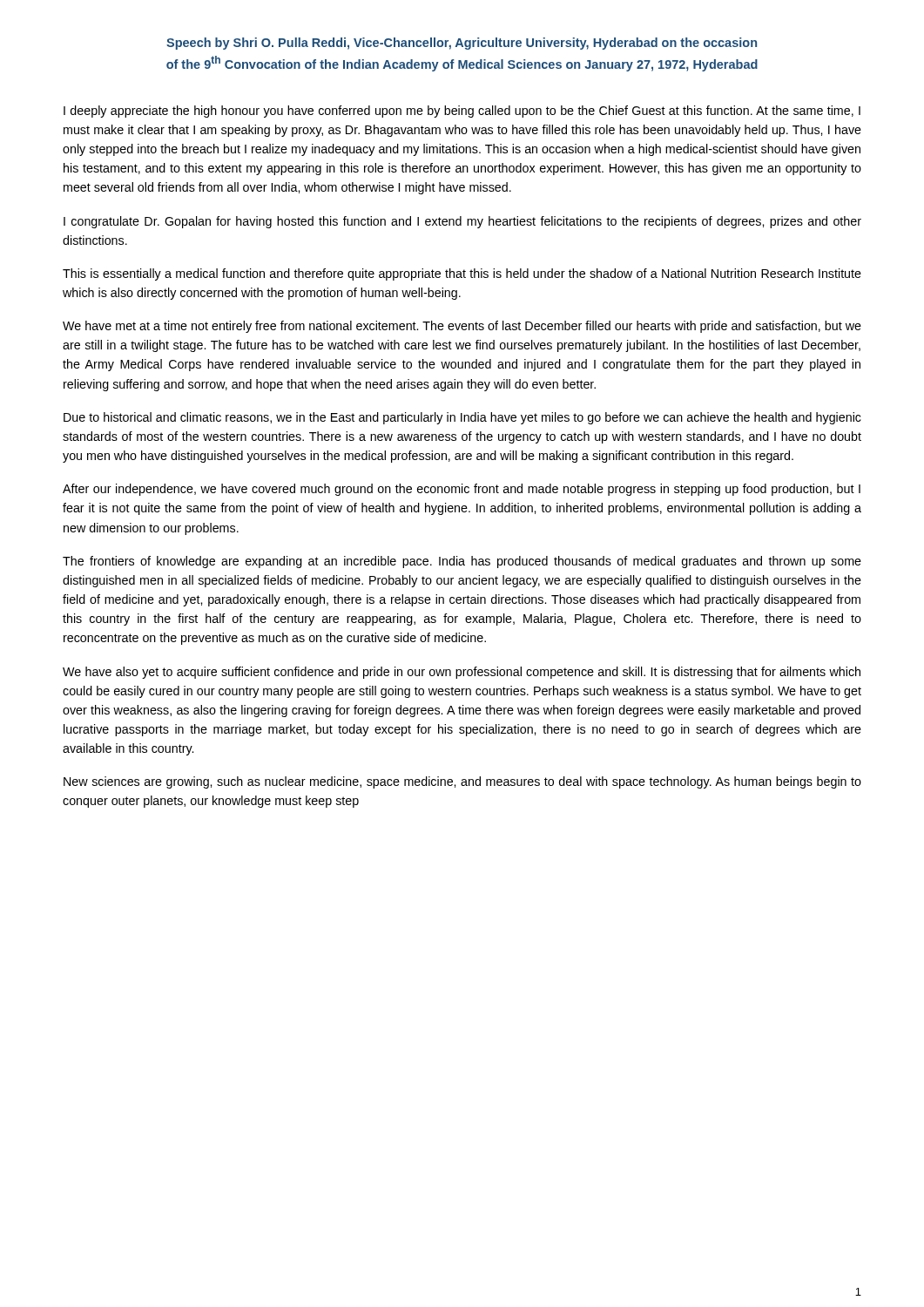This screenshot has width=924, height=1307.
Task: Select the text block that reads "The frontiers of knowledge are expanding at an"
Action: (x=462, y=600)
